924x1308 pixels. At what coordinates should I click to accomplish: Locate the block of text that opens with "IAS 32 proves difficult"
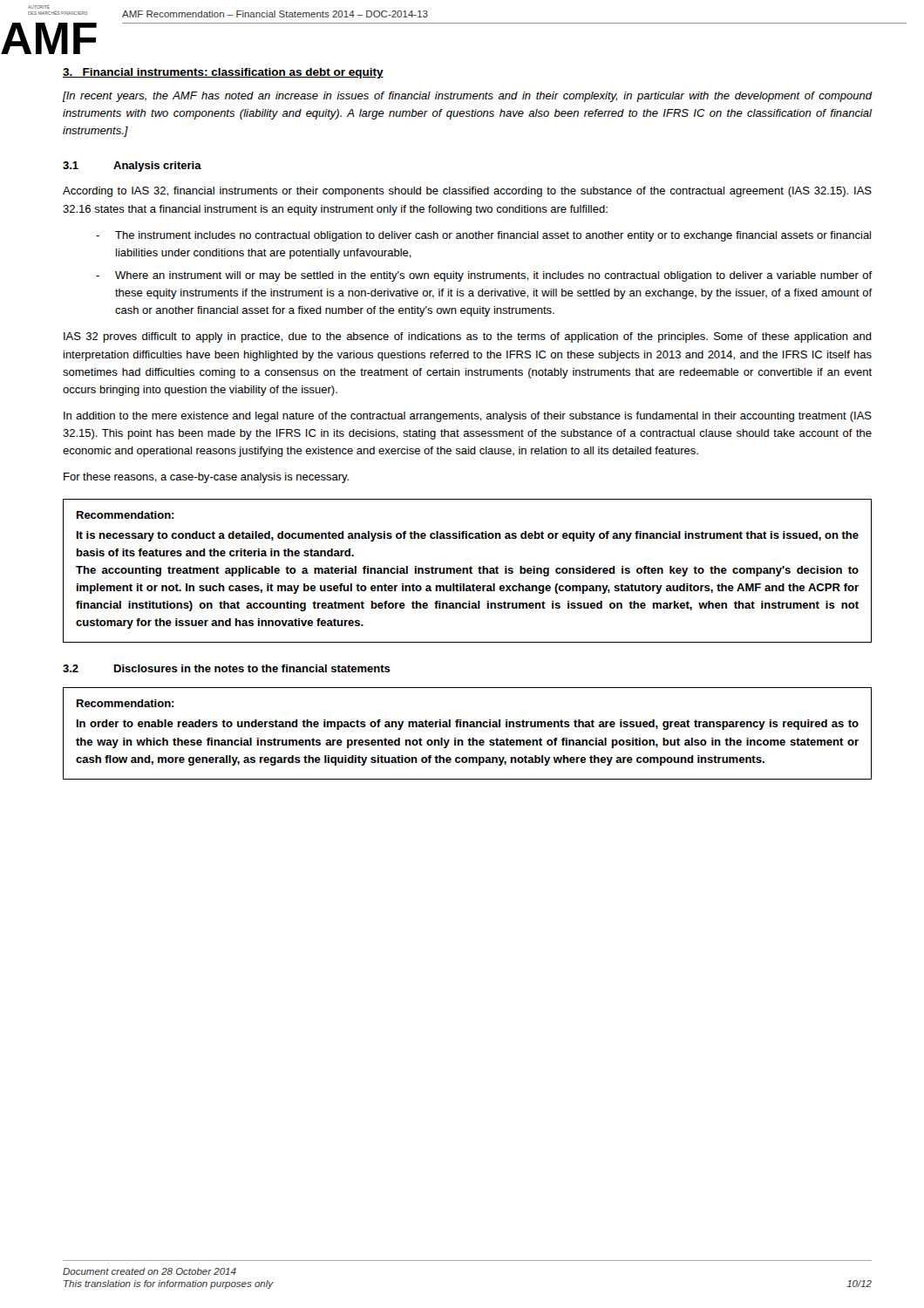pos(467,363)
